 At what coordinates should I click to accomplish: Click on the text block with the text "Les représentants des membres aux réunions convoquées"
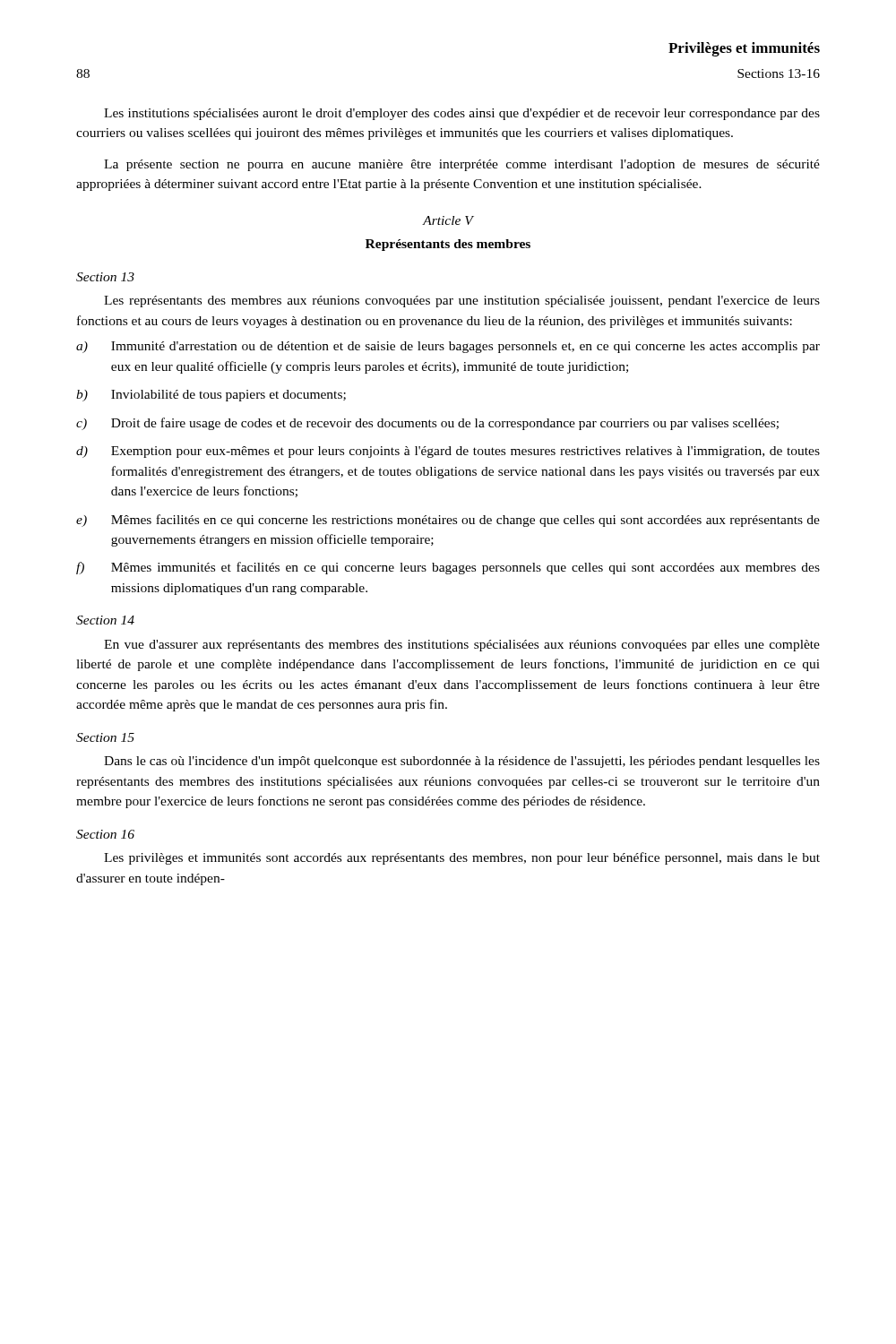point(448,311)
